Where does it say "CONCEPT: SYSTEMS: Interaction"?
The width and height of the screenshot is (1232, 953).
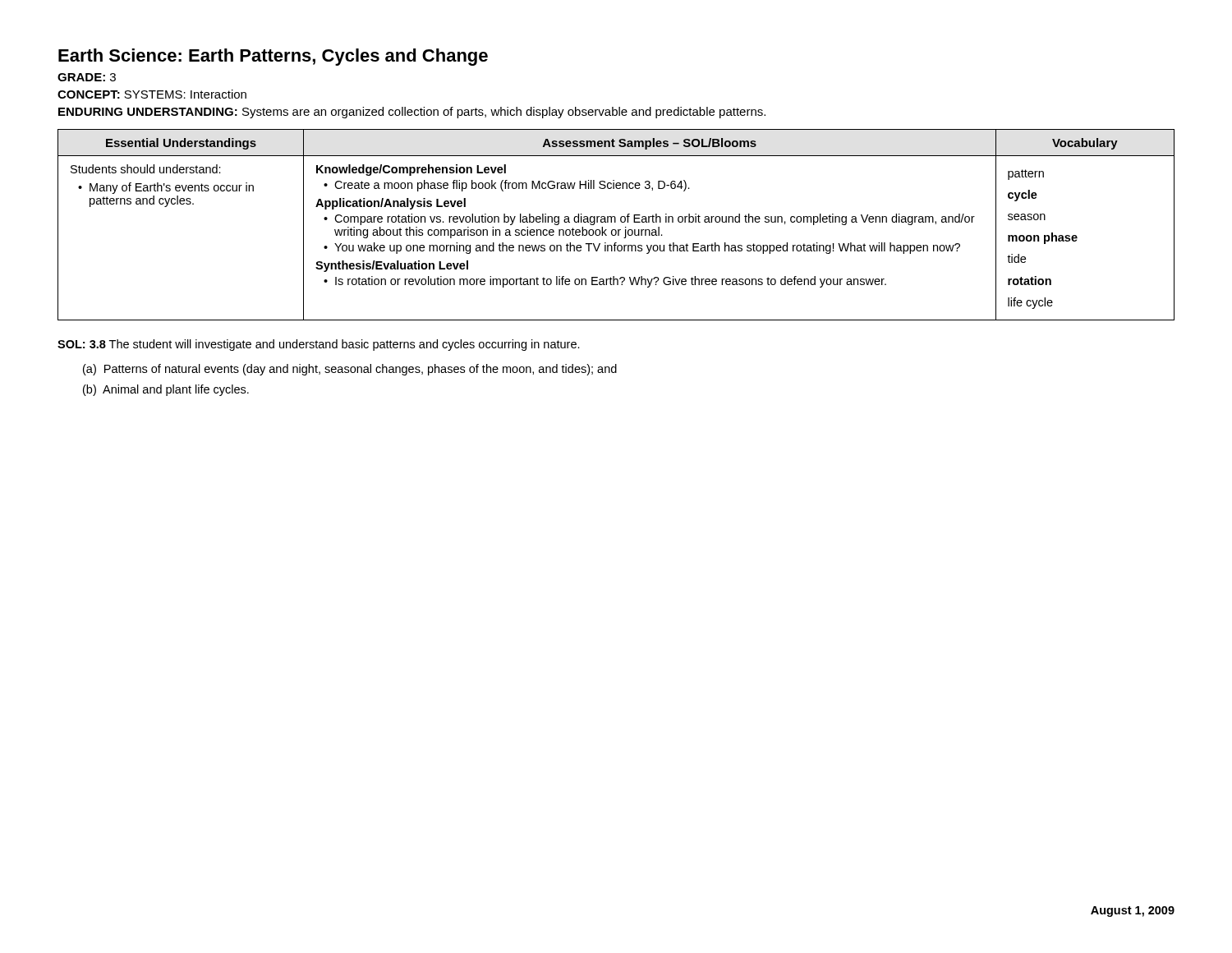pos(152,94)
